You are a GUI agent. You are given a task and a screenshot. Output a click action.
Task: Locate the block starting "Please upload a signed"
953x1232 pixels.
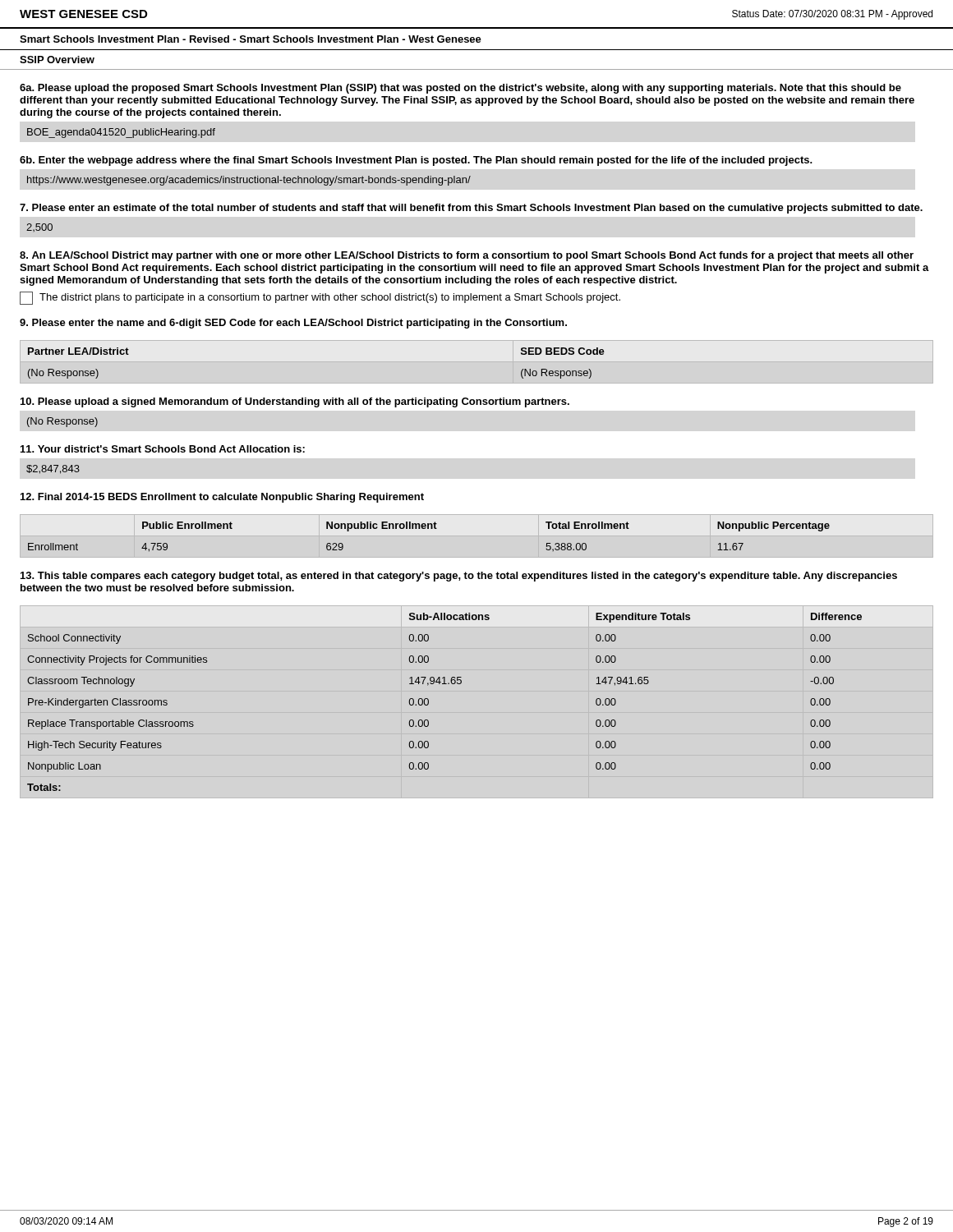tap(476, 413)
